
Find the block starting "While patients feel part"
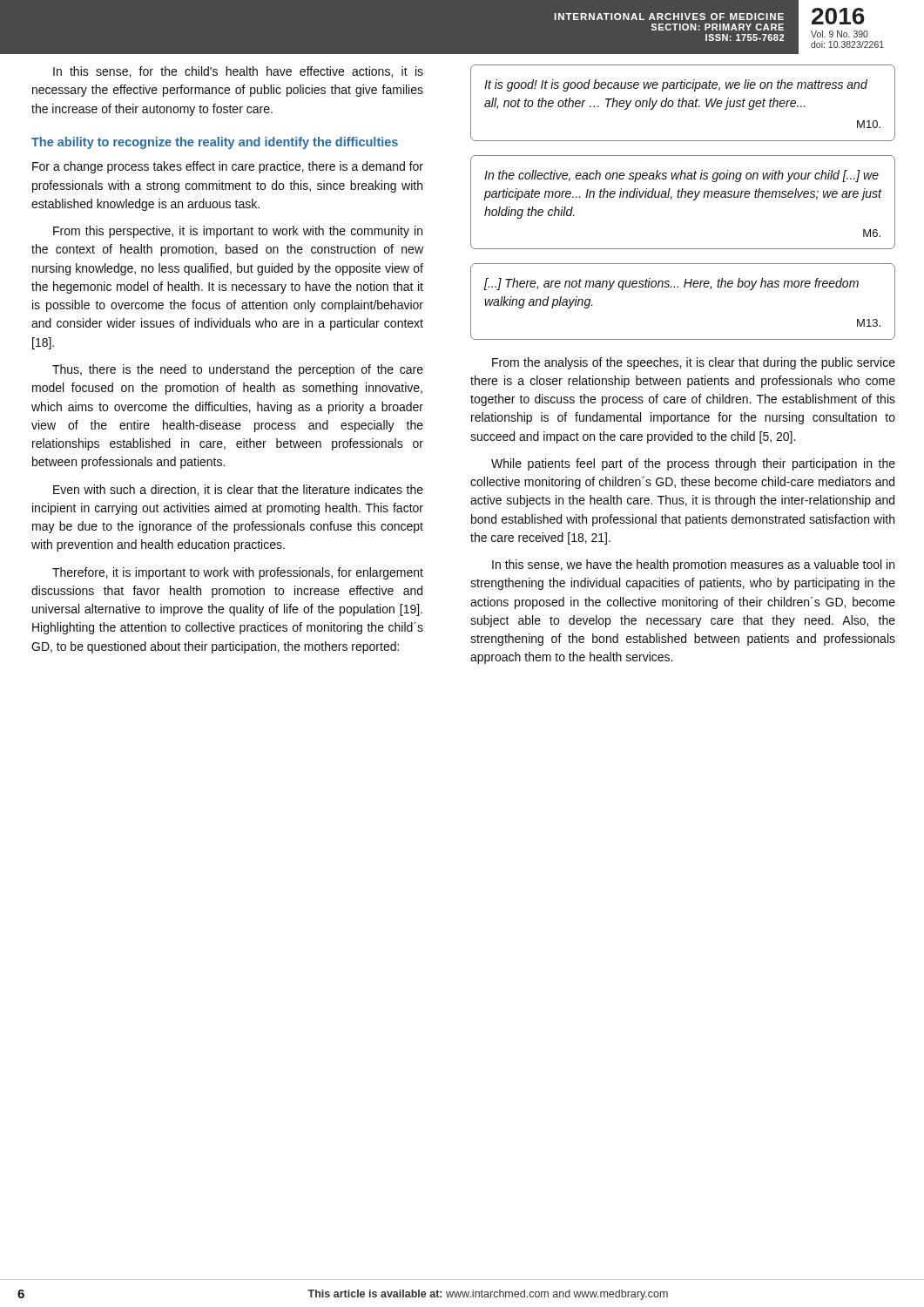(683, 500)
